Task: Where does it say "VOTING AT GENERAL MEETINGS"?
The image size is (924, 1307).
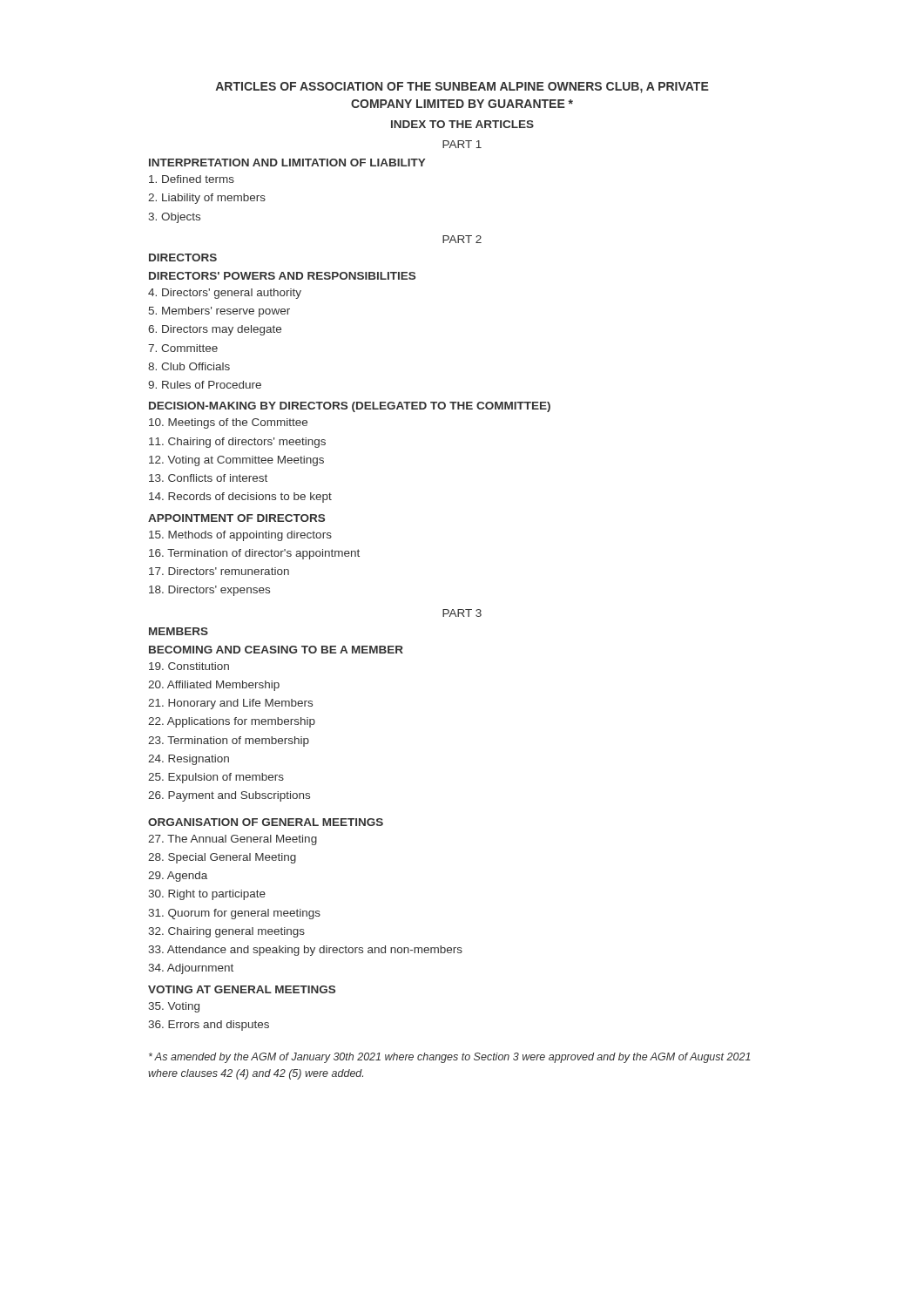Action: pyautogui.click(x=242, y=989)
